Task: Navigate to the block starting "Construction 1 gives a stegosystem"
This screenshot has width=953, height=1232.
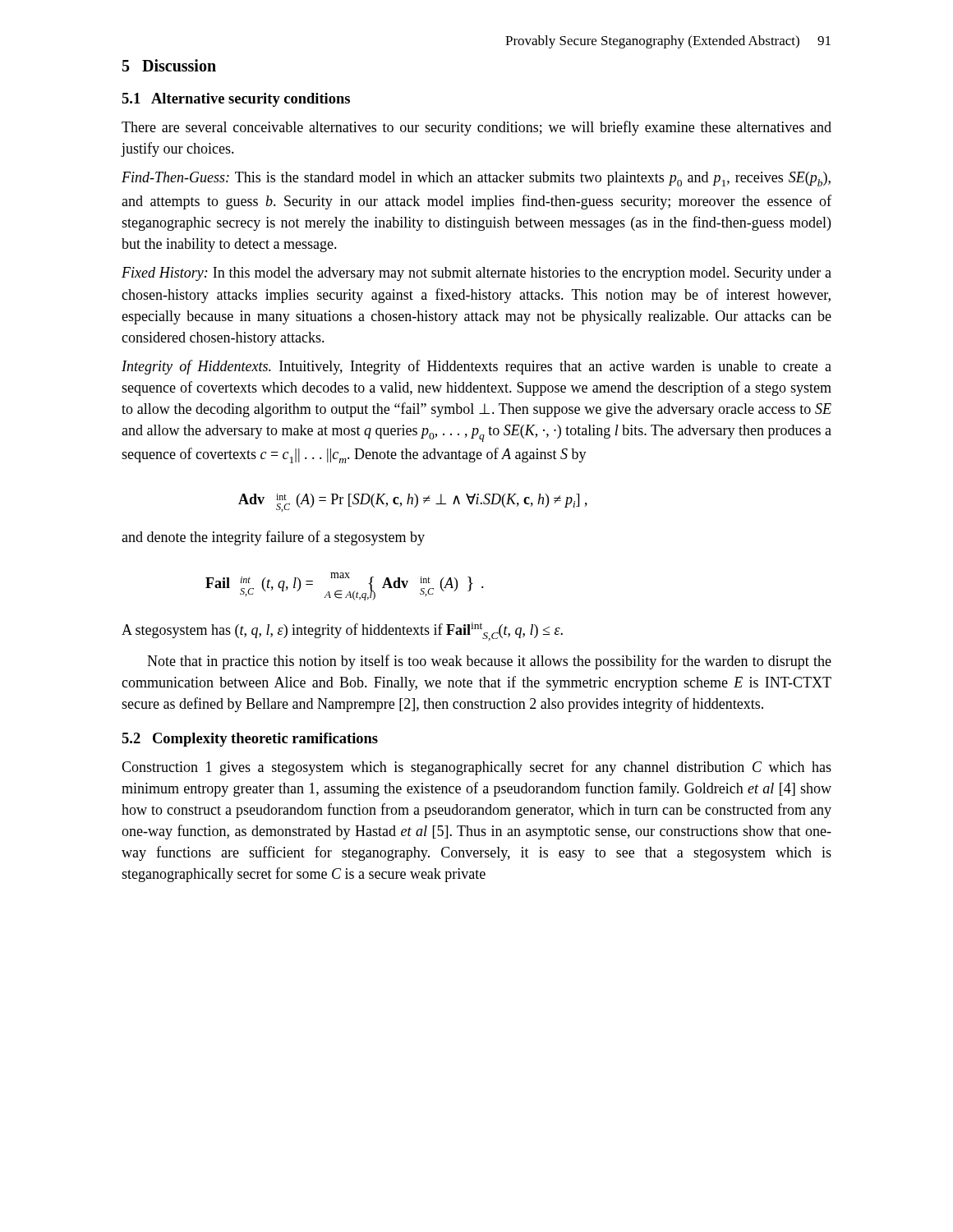Action: [x=476, y=821]
